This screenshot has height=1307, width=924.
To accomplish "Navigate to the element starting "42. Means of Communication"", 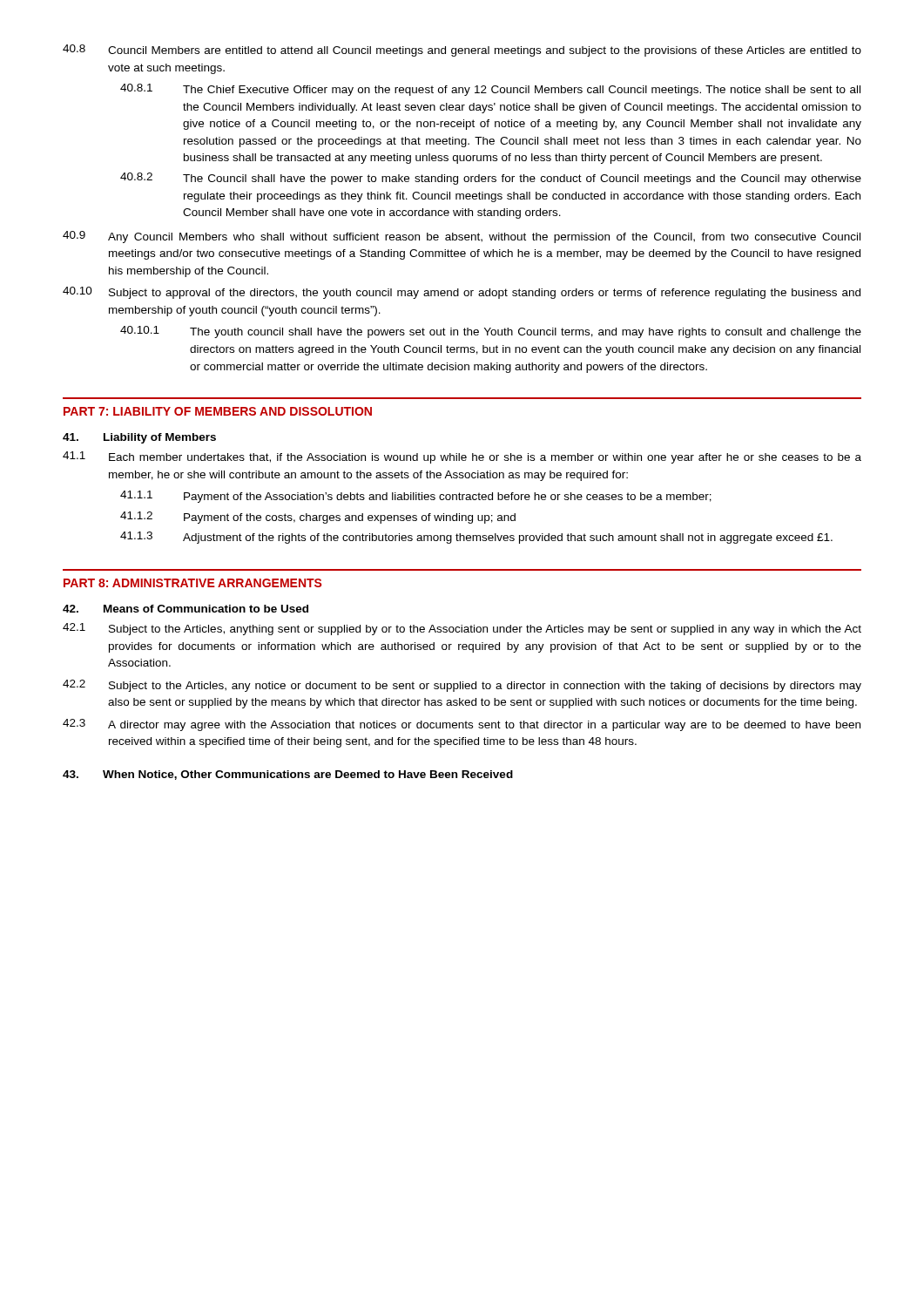I will (185, 609).
